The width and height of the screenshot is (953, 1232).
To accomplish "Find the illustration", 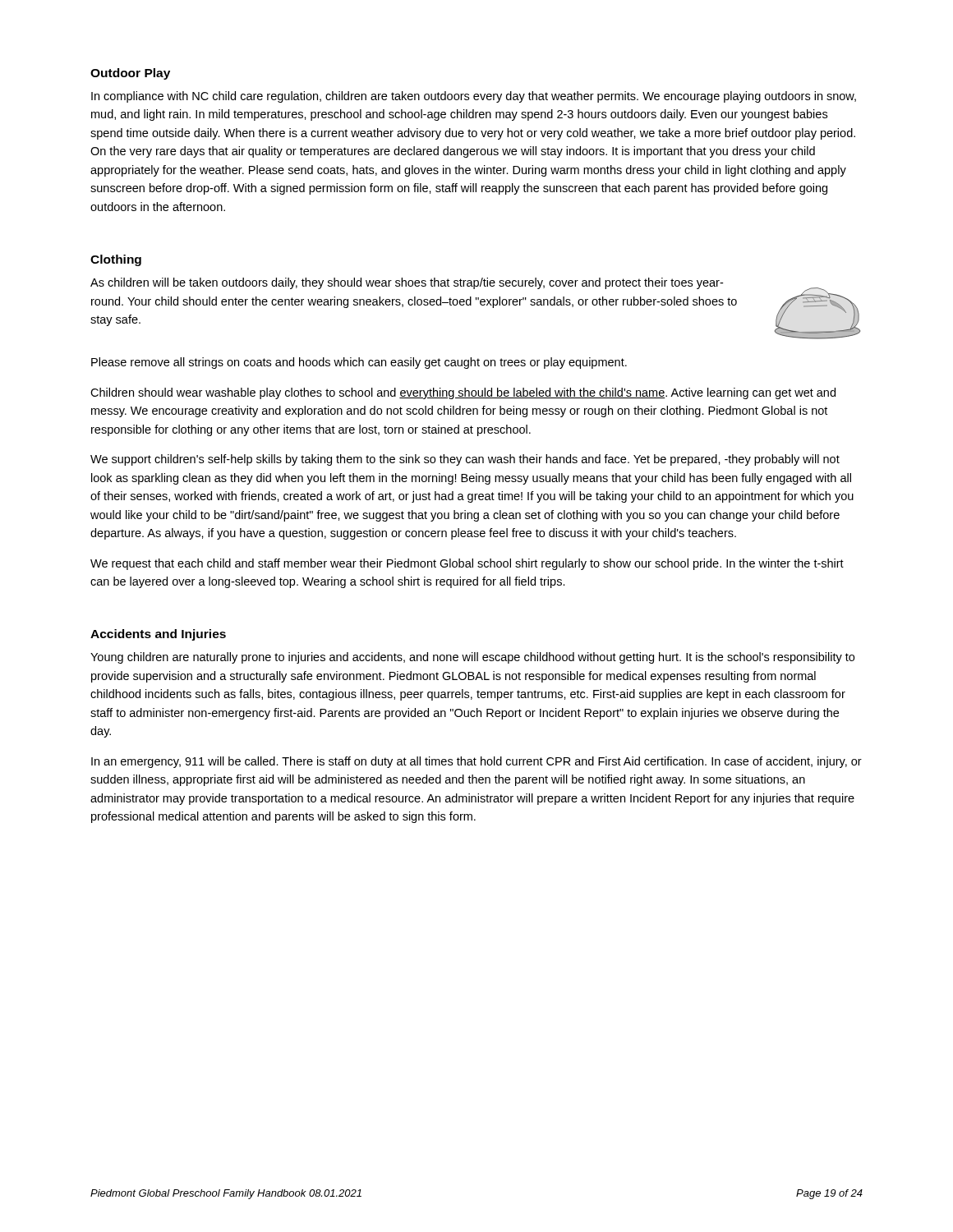I will click(815, 309).
